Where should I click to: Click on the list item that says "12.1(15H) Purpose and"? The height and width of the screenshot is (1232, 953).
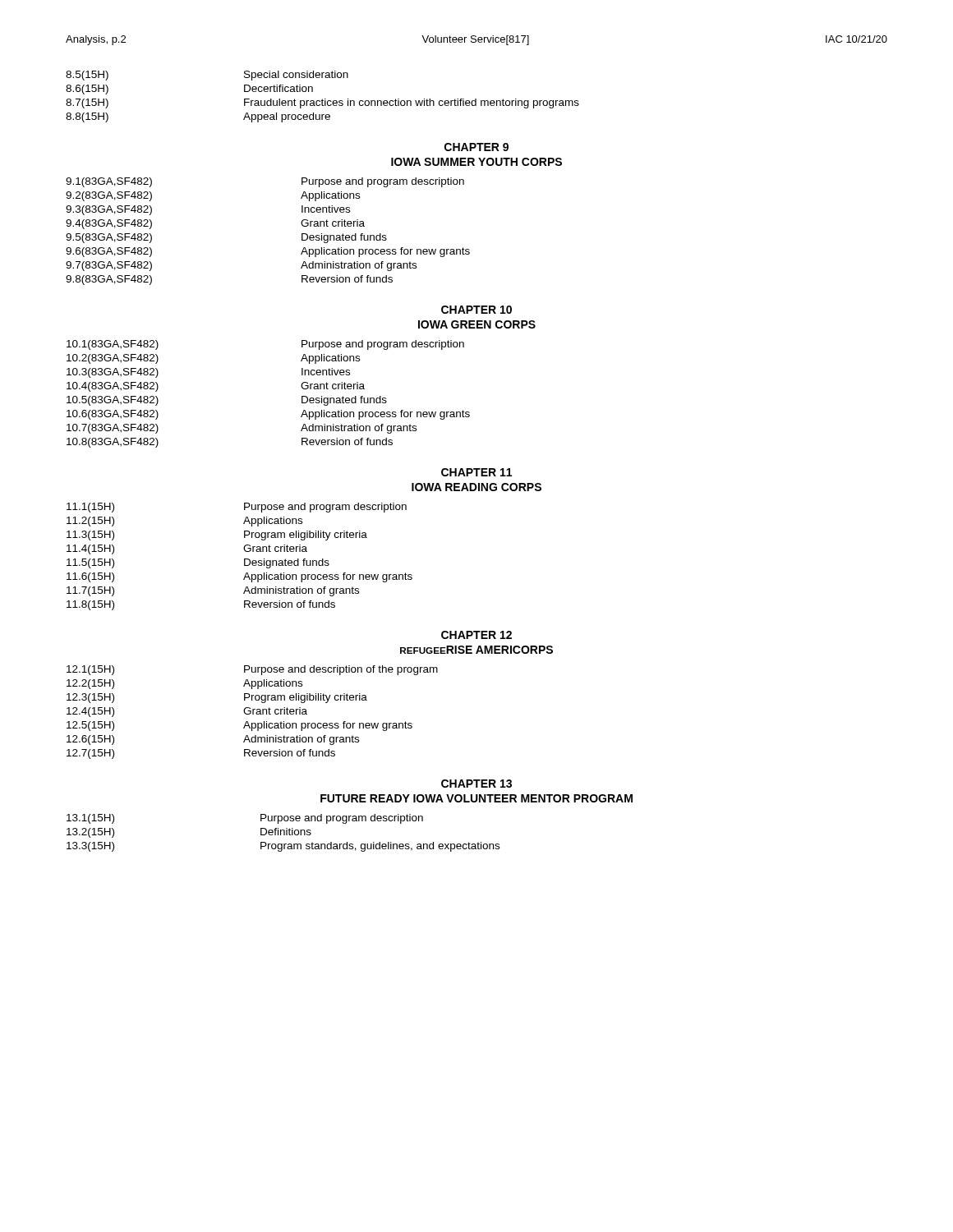click(x=252, y=670)
